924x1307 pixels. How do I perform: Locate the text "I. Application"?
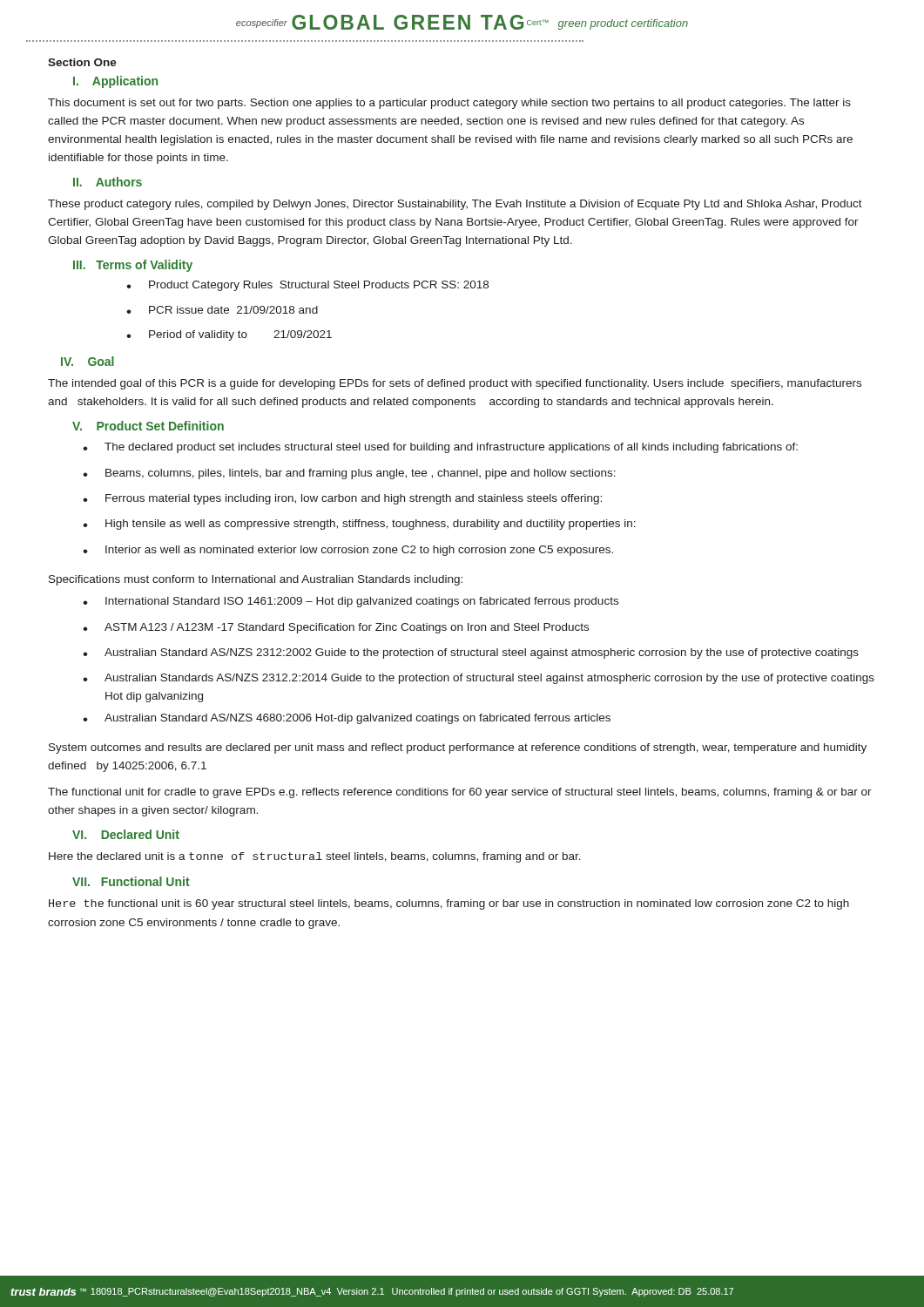point(115,81)
